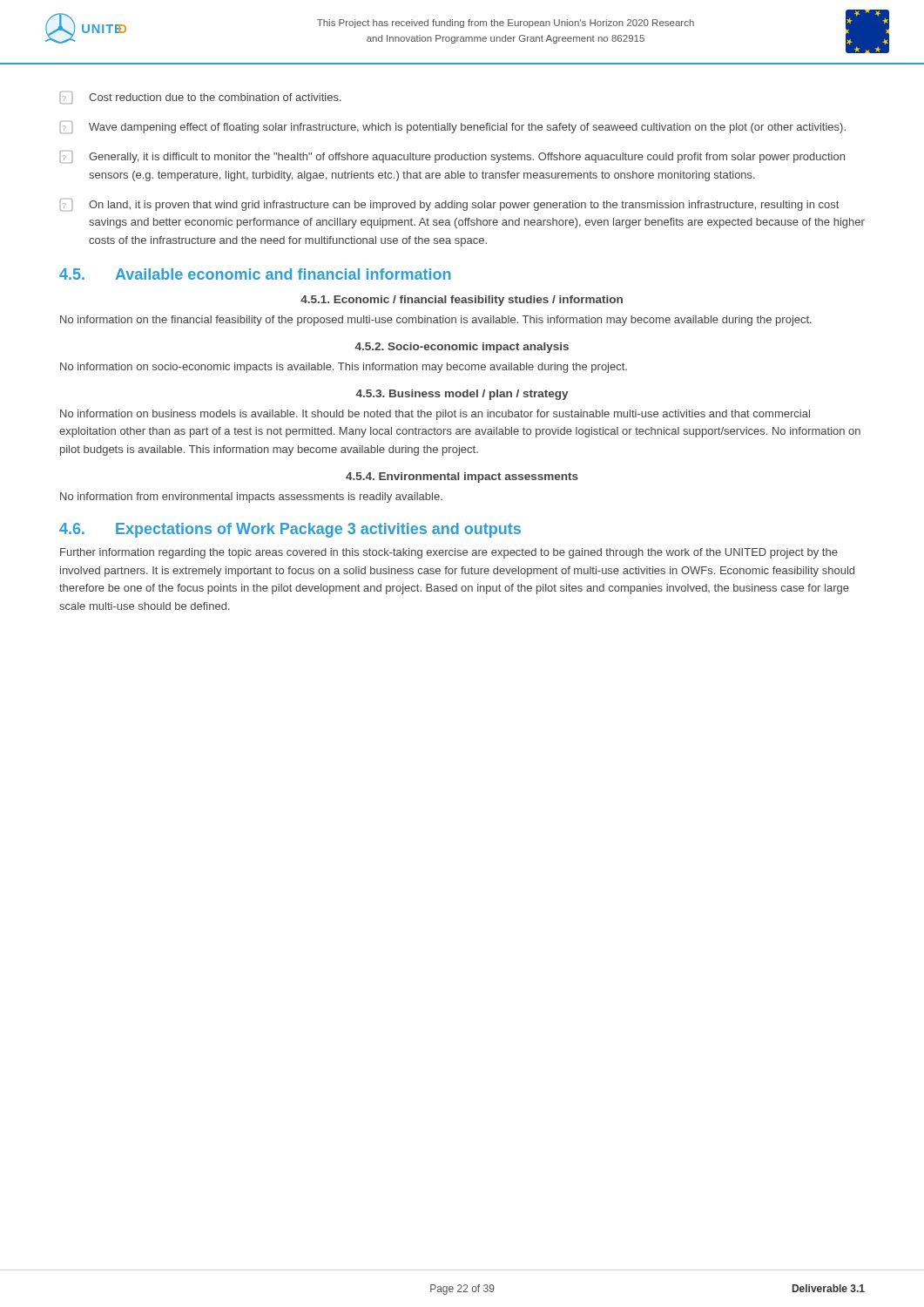The image size is (924, 1307).
Task: Find the text block starting "No information on business models is available."
Action: coord(460,431)
